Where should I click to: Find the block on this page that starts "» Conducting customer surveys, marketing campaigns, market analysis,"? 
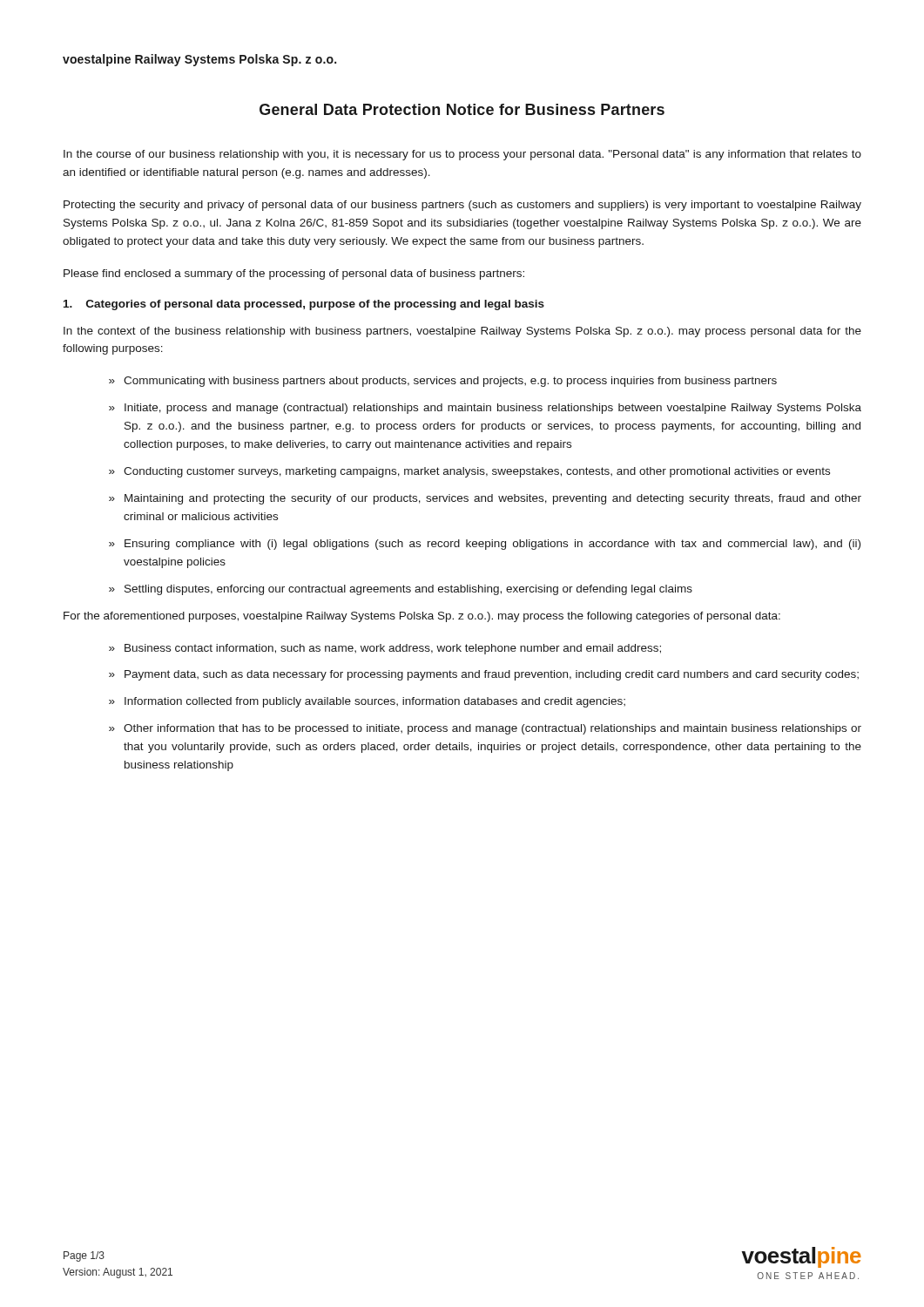click(x=471, y=472)
